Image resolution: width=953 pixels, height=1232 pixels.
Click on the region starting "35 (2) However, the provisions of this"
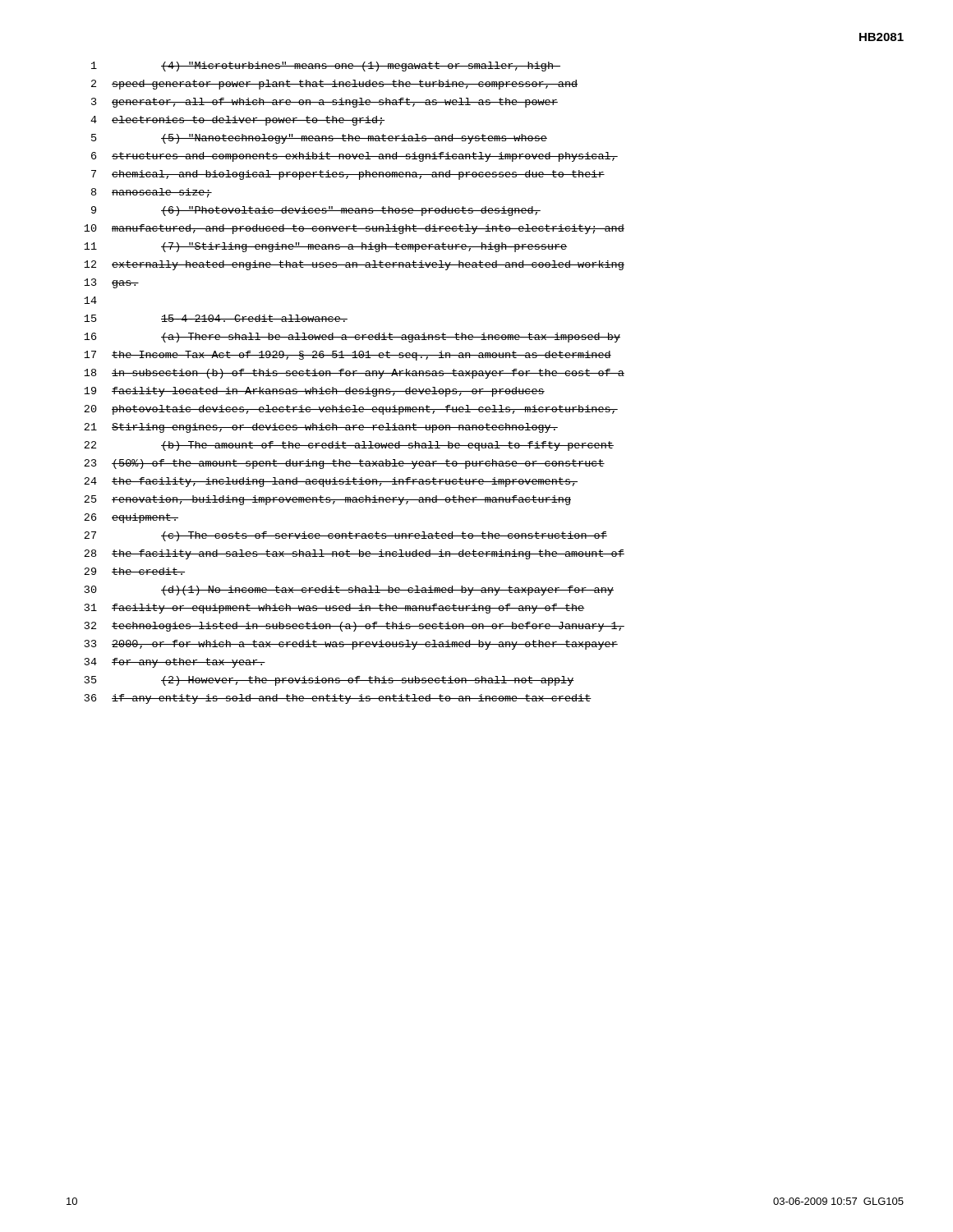pyautogui.click(x=485, y=681)
